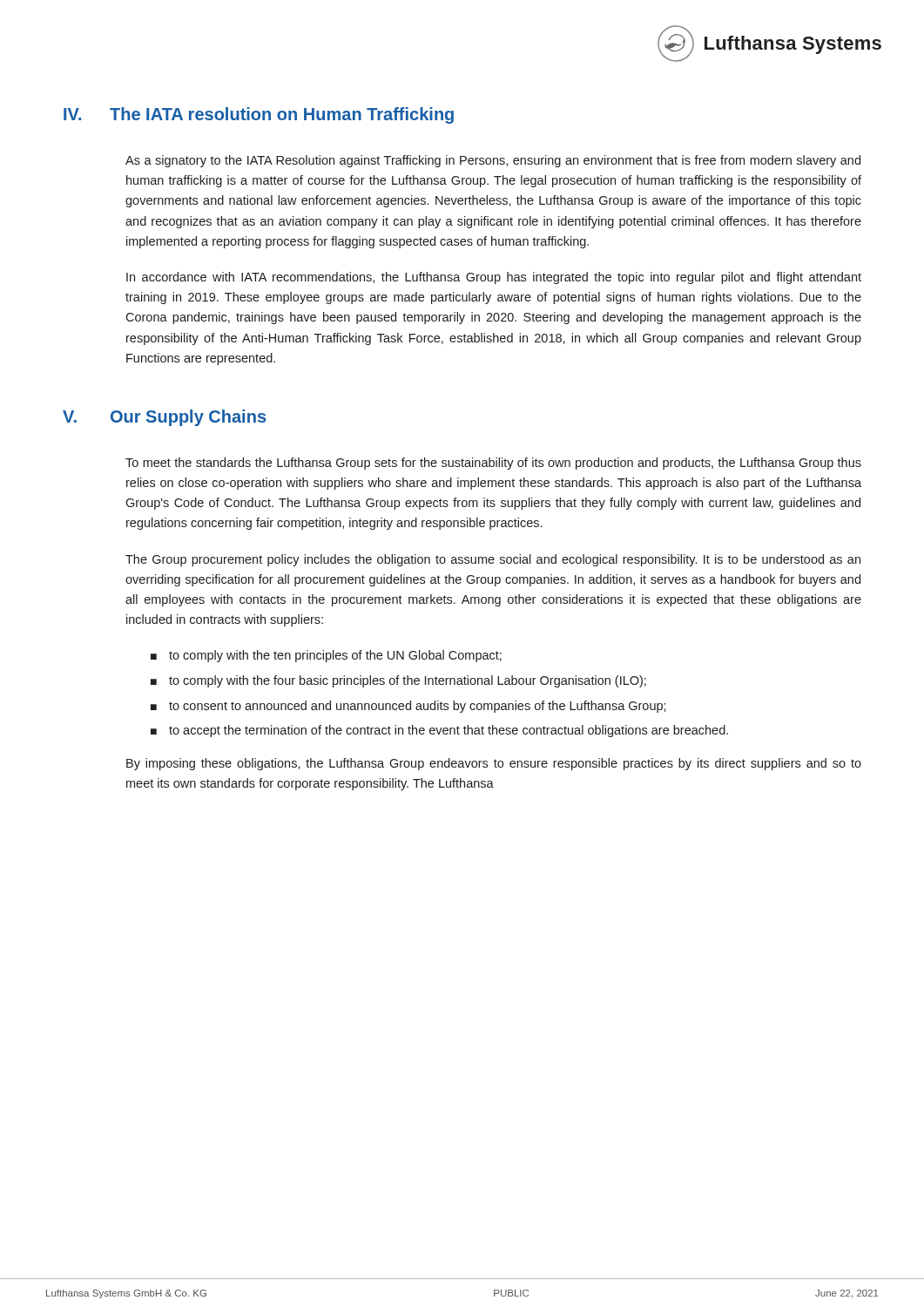The height and width of the screenshot is (1307, 924).
Task: Where is the passage that starts "■ to consent to announced and unannounced audits"?
Action: click(506, 706)
